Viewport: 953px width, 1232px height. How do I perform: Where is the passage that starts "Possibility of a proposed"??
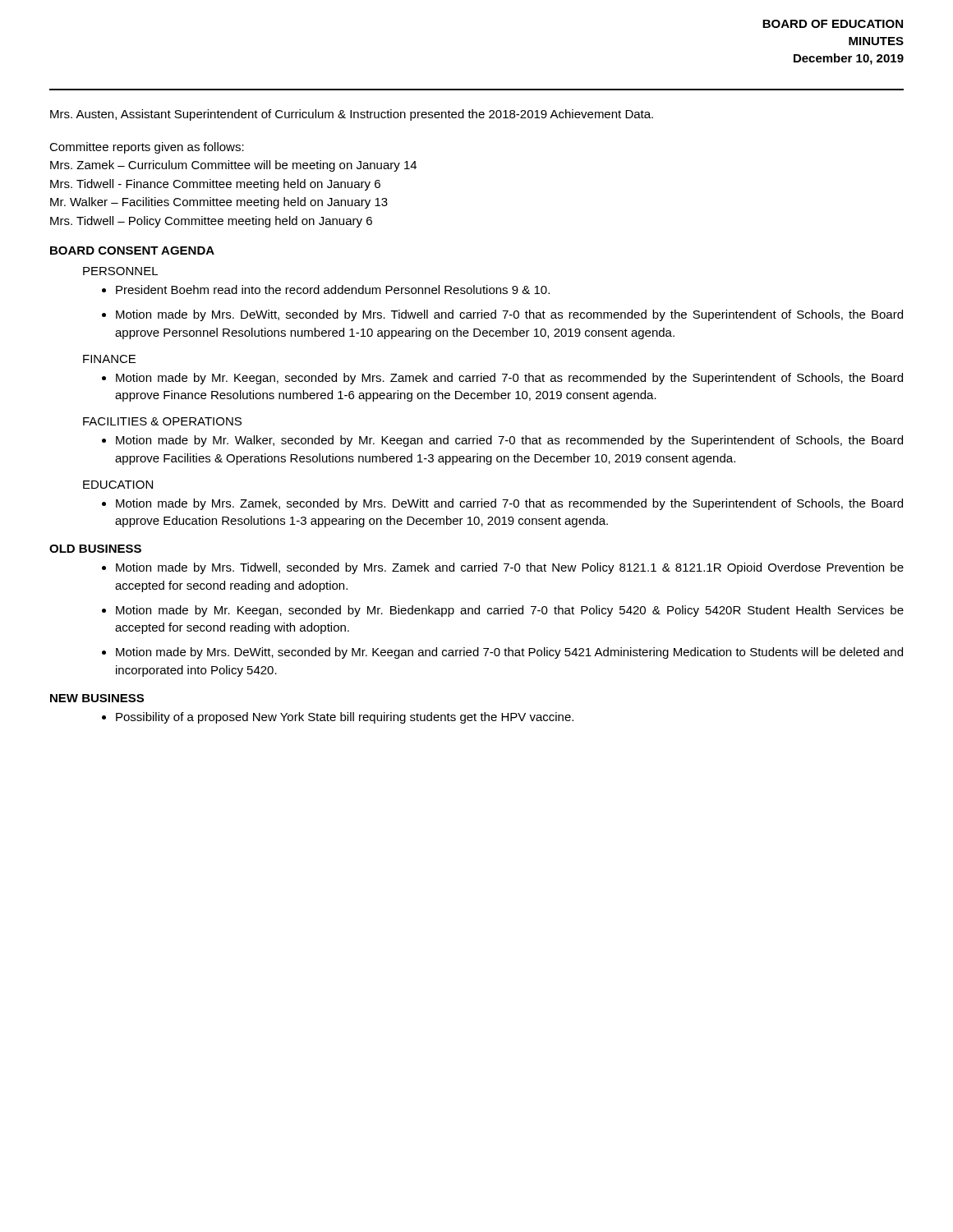pyautogui.click(x=476, y=716)
